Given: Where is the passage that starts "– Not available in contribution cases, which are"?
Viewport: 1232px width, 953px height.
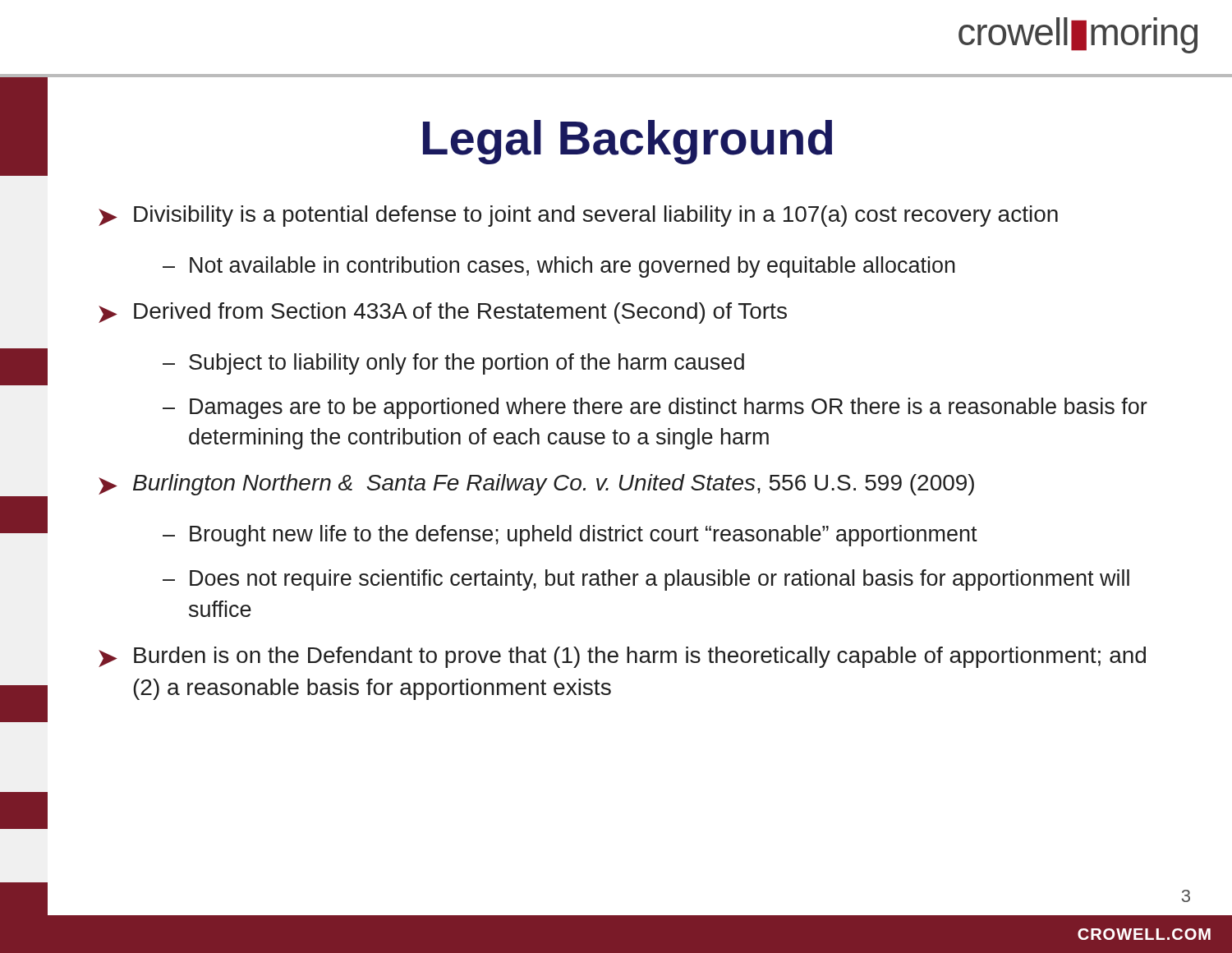Looking at the screenshot, I should pos(660,266).
